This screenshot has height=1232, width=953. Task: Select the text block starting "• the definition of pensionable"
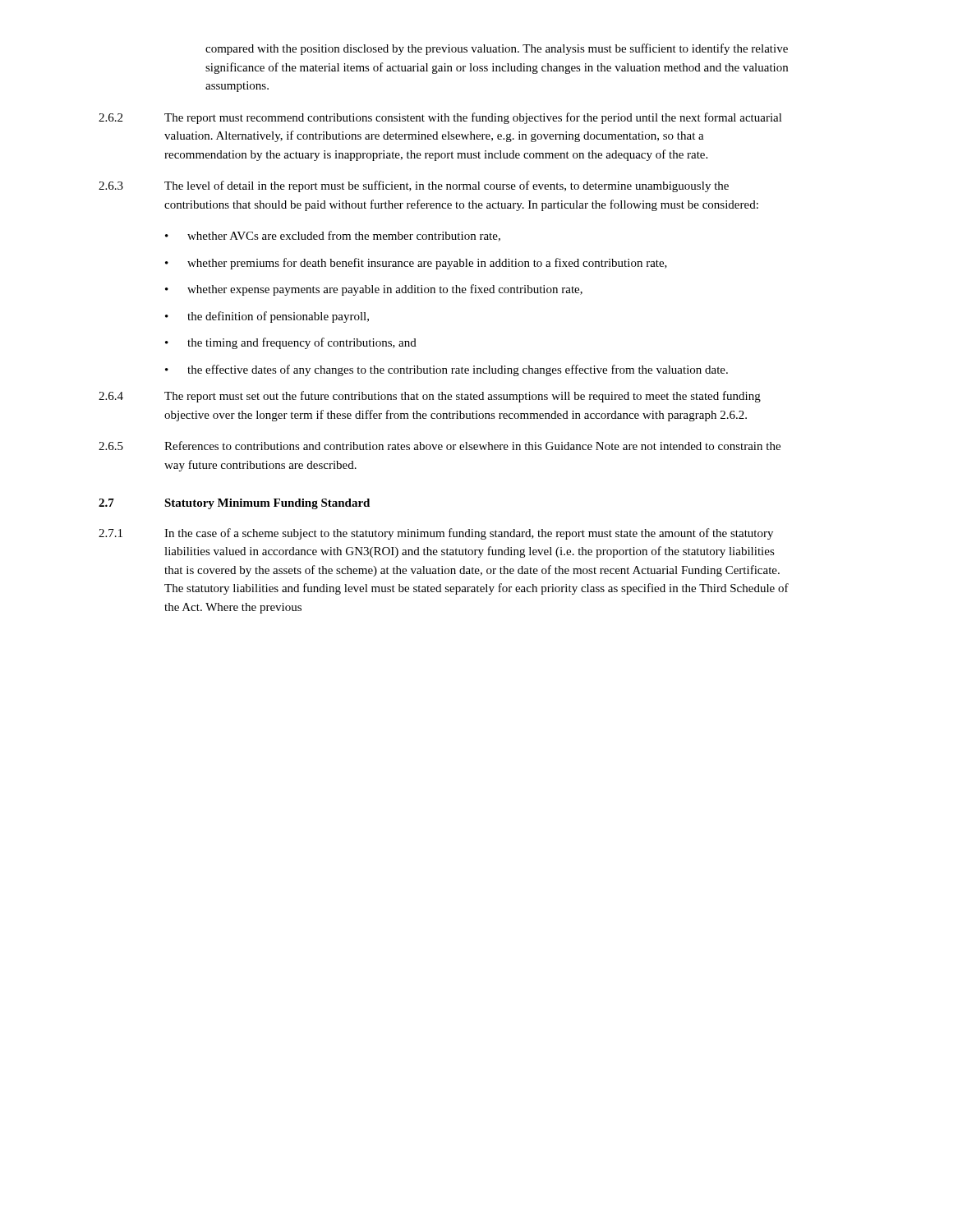point(267,317)
